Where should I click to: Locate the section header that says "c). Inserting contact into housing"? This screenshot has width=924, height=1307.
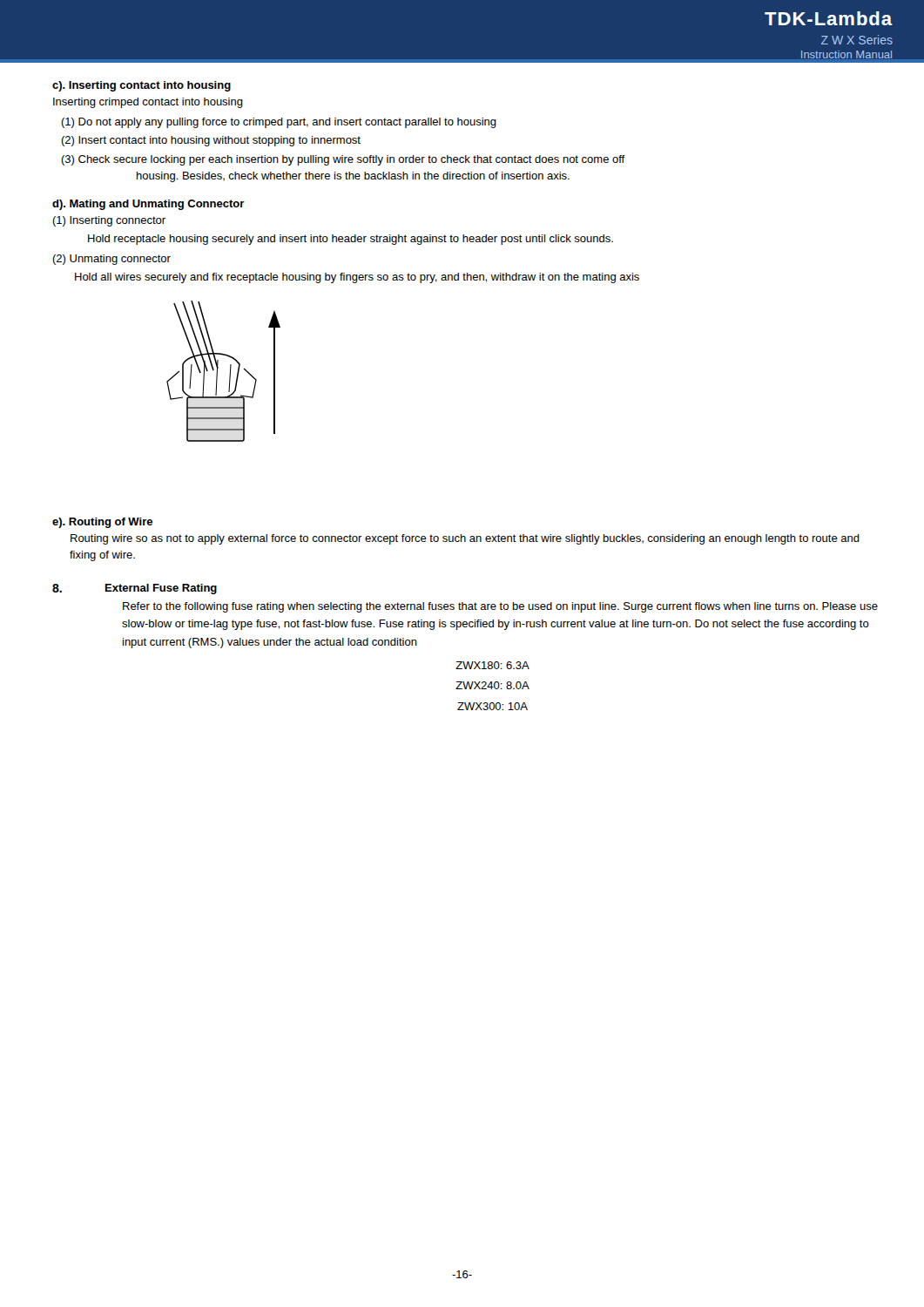coord(142,85)
